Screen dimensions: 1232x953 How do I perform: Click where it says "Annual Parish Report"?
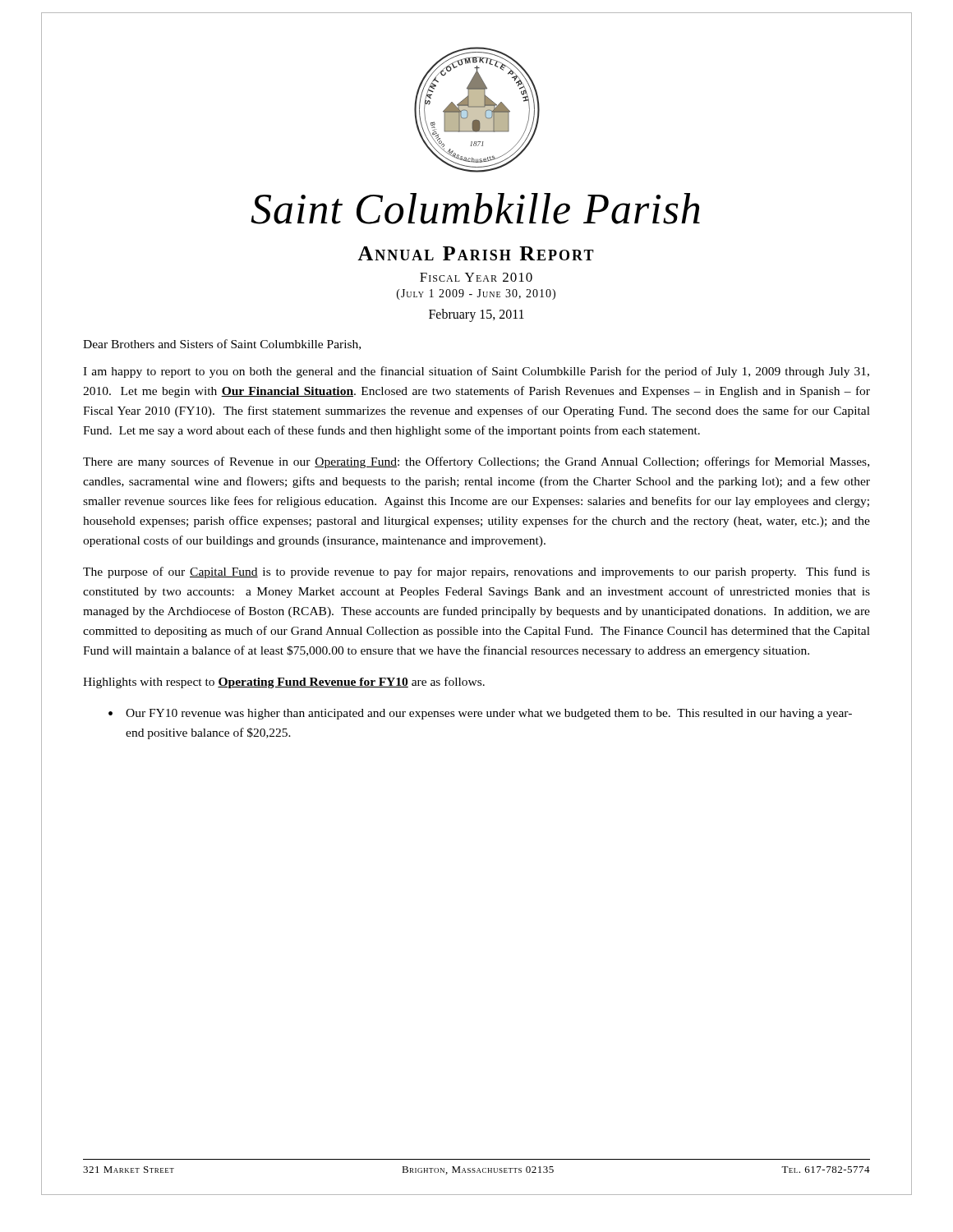coord(476,253)
